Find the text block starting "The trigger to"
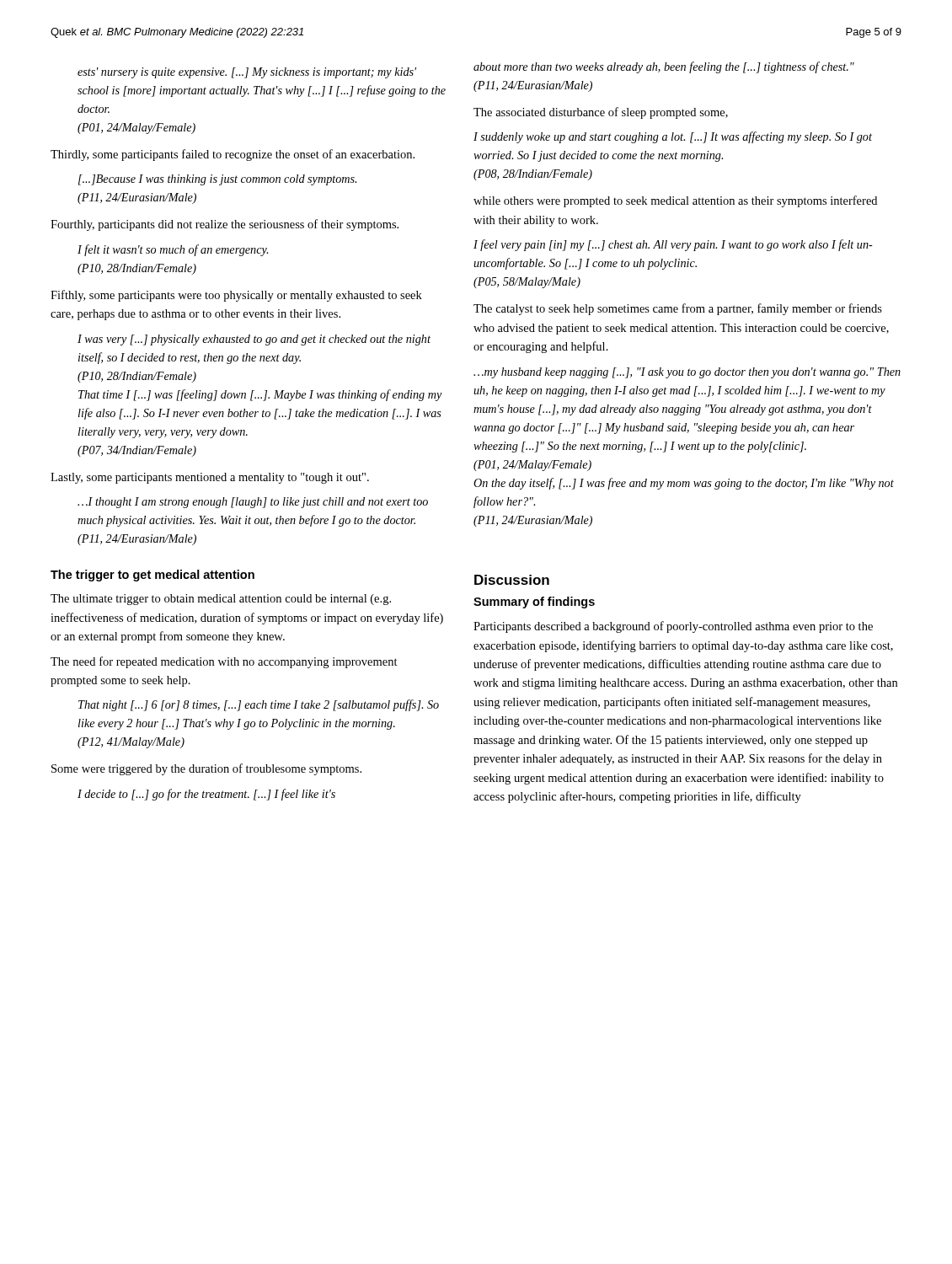Image resolution: width=952 pixels, height=1264 pixels. [153, 575]
